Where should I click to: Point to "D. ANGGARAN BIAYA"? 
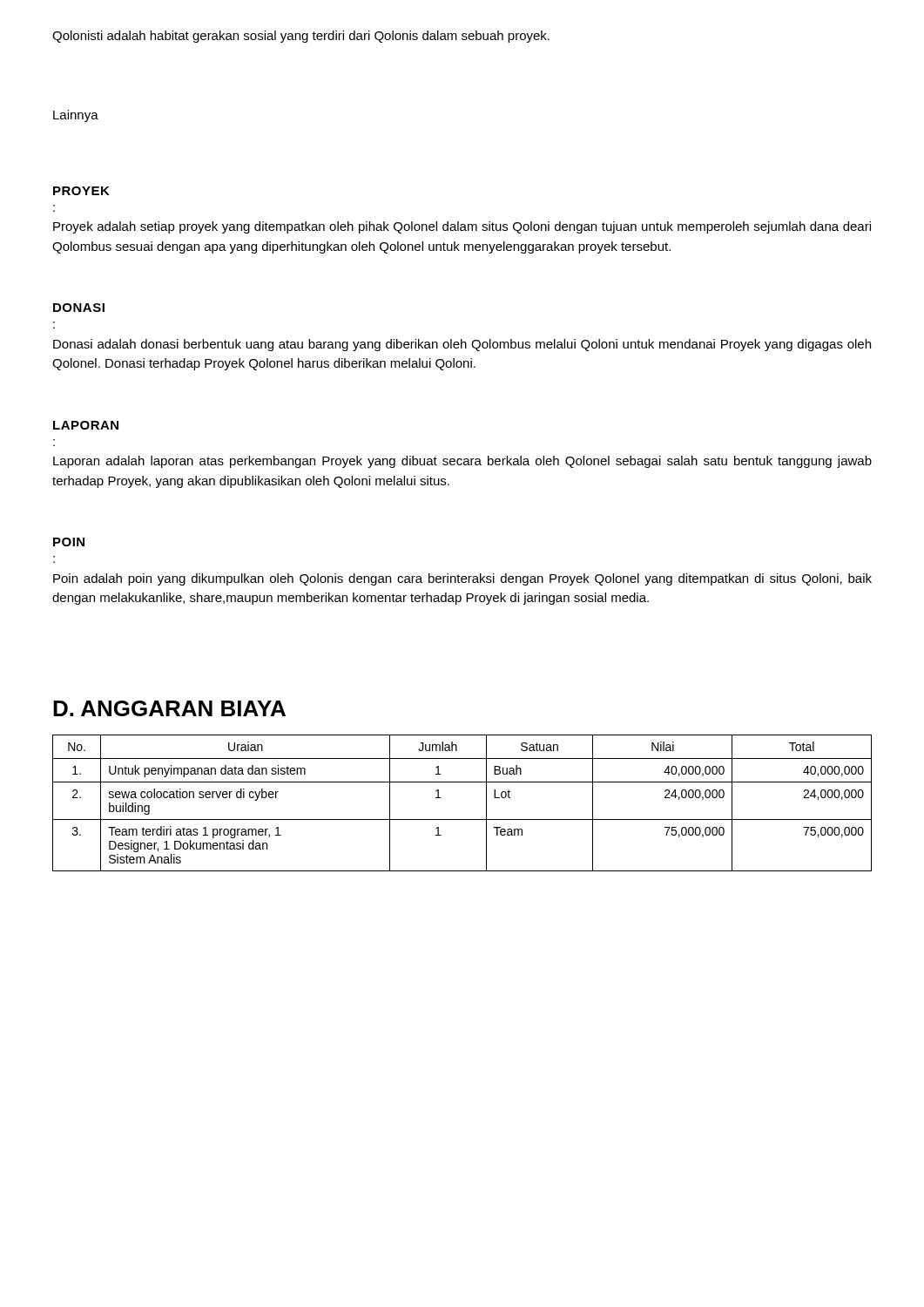point(169,708)
